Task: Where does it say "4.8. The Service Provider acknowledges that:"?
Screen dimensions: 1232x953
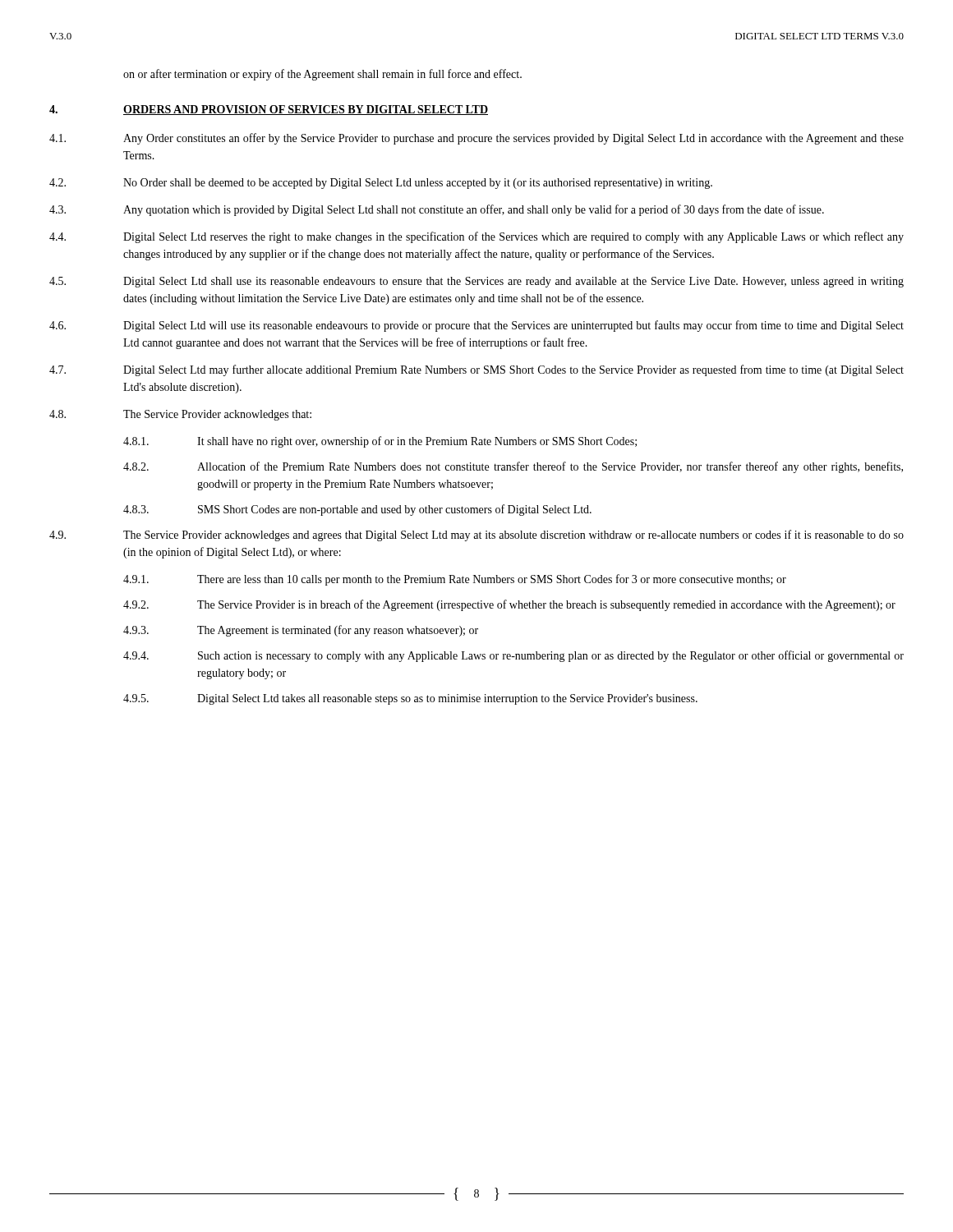Action: tap(180, 415)
